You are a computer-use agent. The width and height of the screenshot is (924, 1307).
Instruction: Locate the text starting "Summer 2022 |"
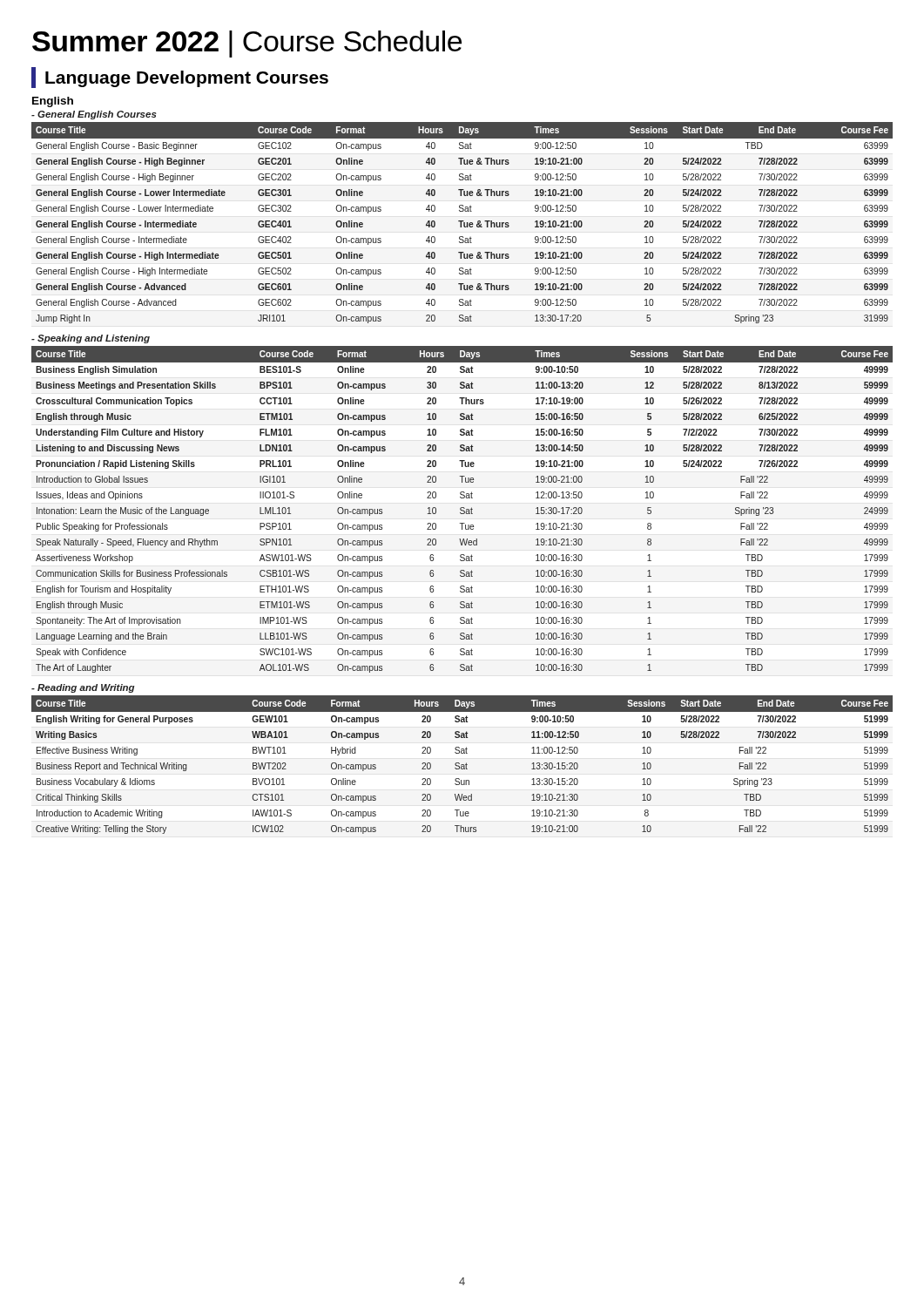pyautogui.click(x=247, y=41)
